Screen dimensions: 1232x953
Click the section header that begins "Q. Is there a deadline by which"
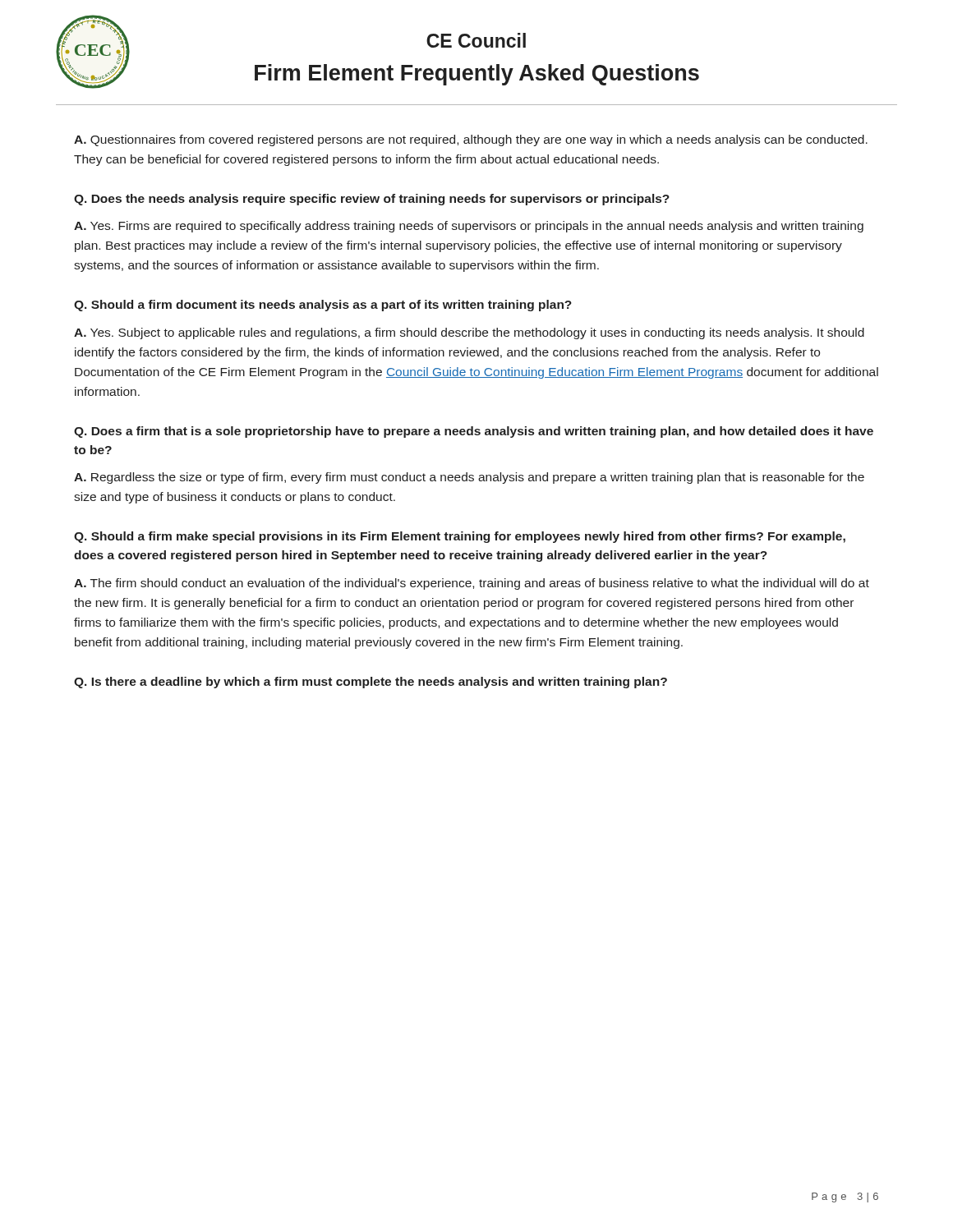click(371, 681)
